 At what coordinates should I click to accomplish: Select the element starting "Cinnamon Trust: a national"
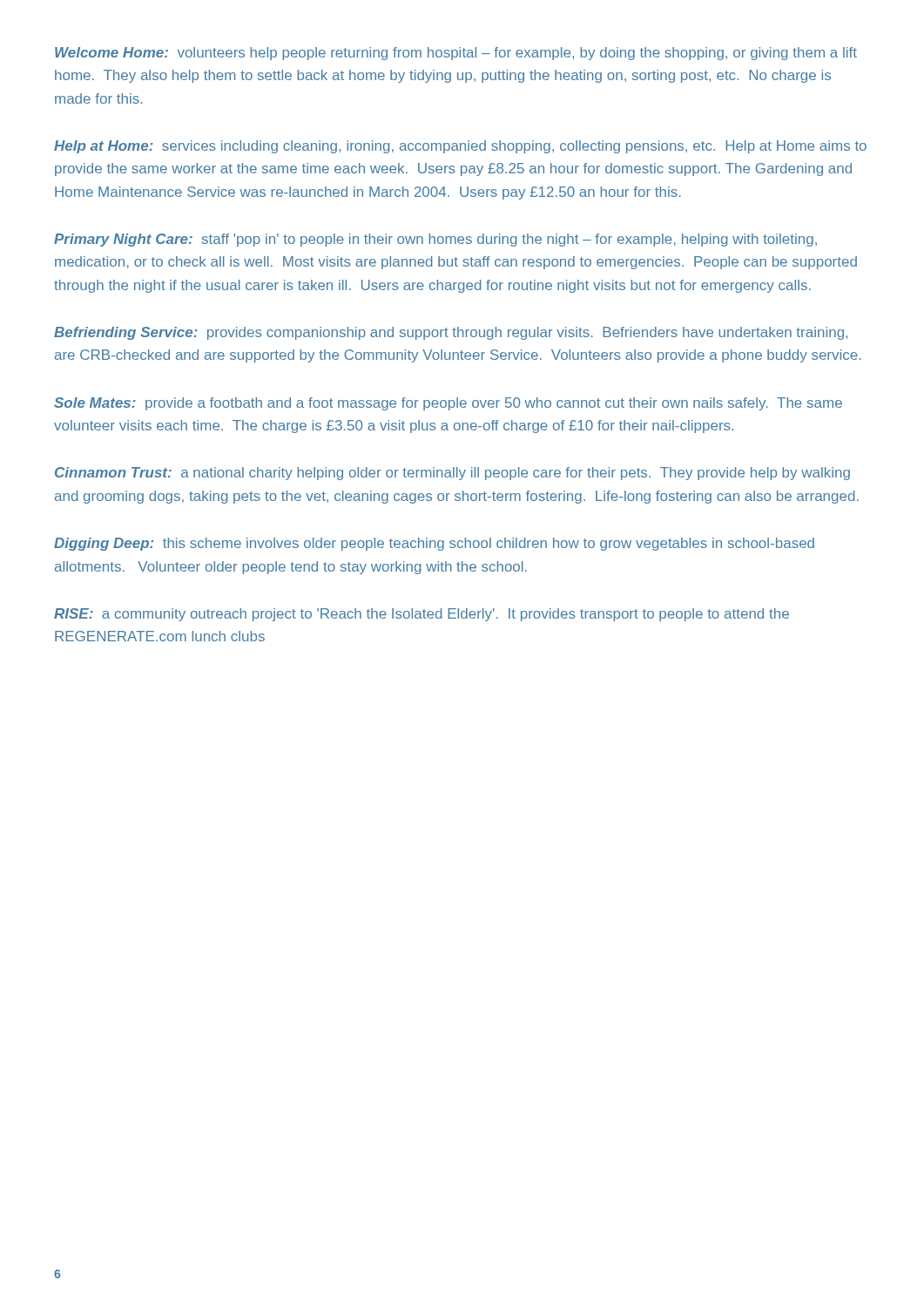click(457, 485)
